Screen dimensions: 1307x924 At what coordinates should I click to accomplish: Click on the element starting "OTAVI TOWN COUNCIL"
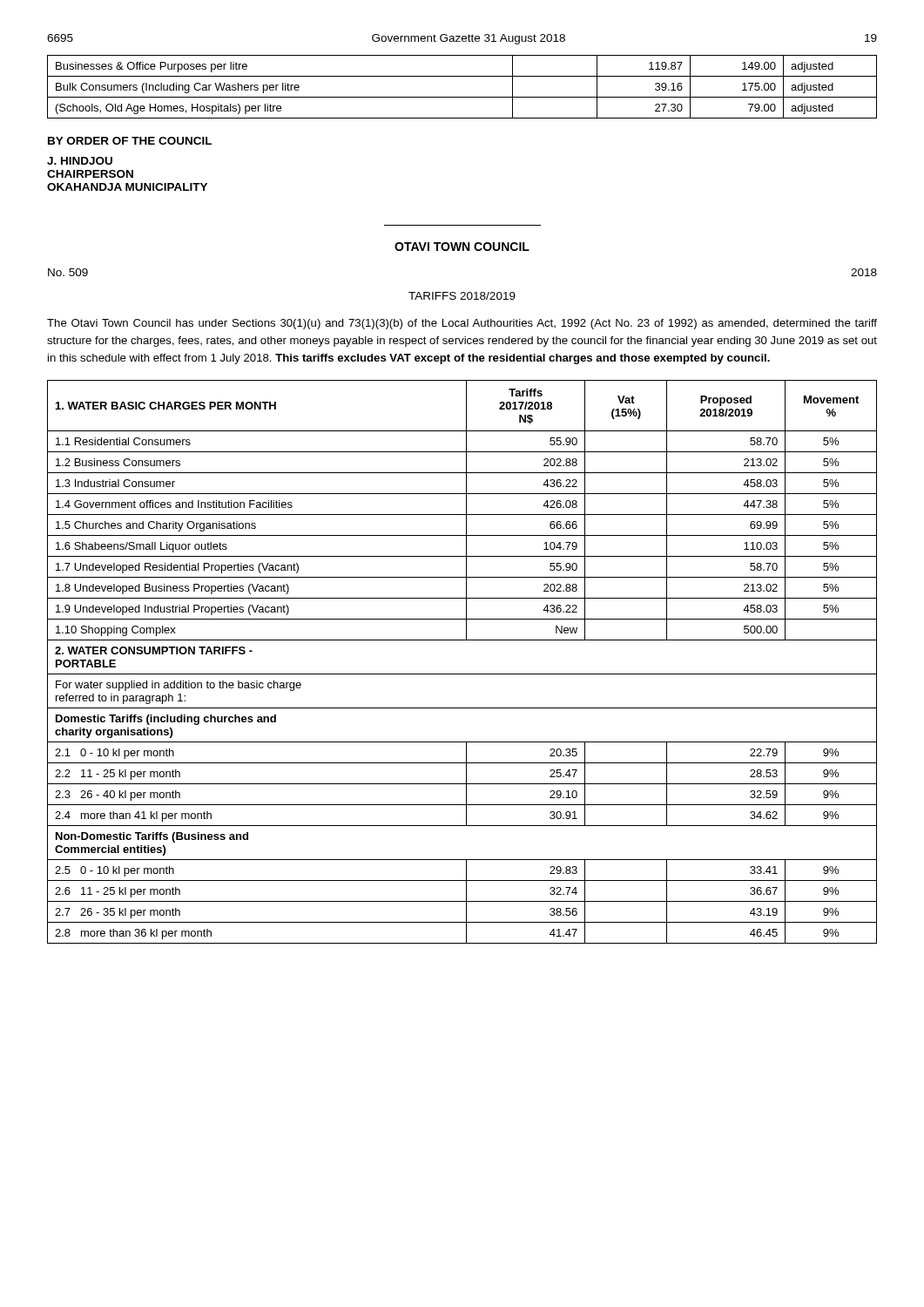(x=462, y=247)
